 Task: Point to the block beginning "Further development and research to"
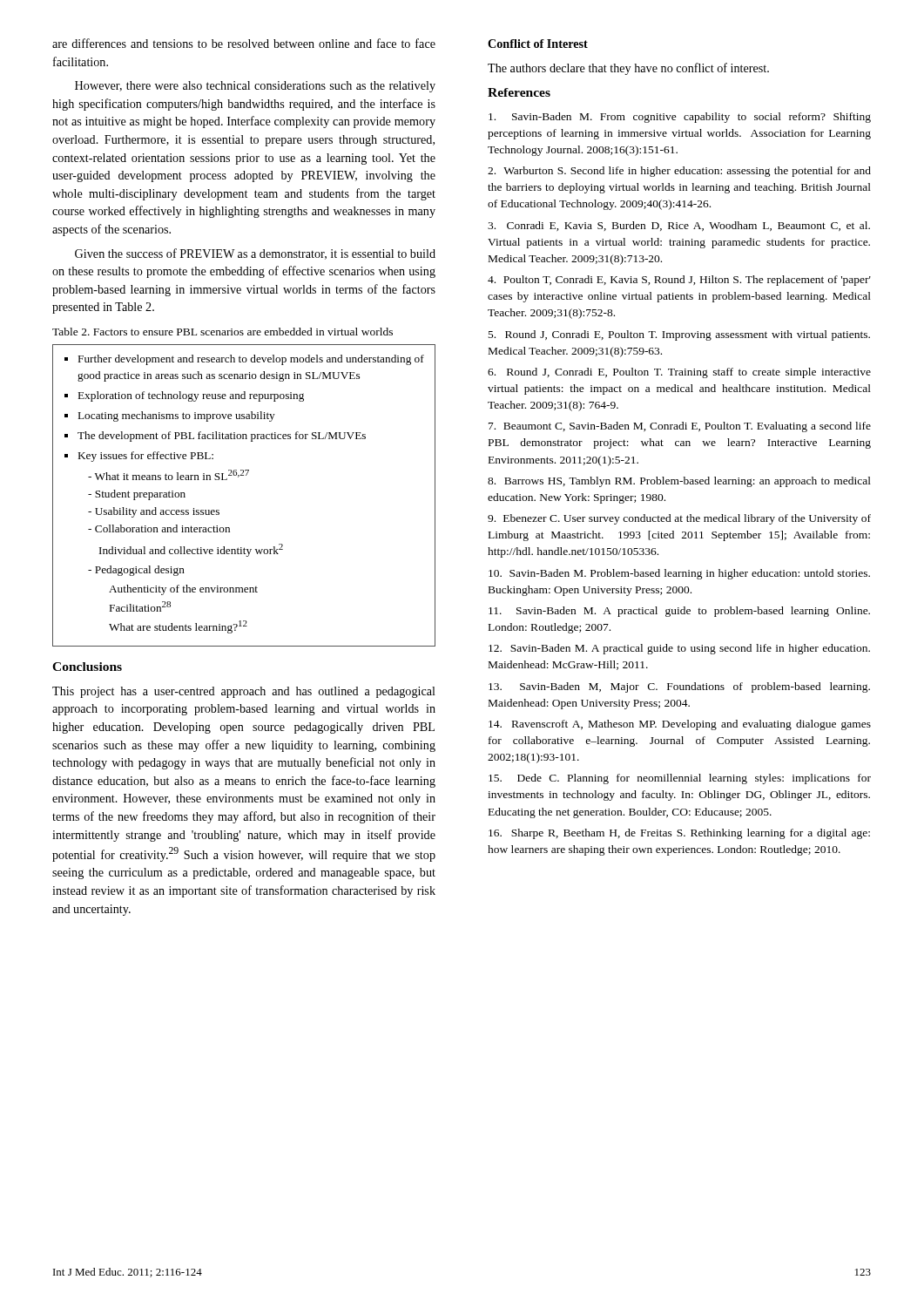pyautogui.click(x=244, y=360)
